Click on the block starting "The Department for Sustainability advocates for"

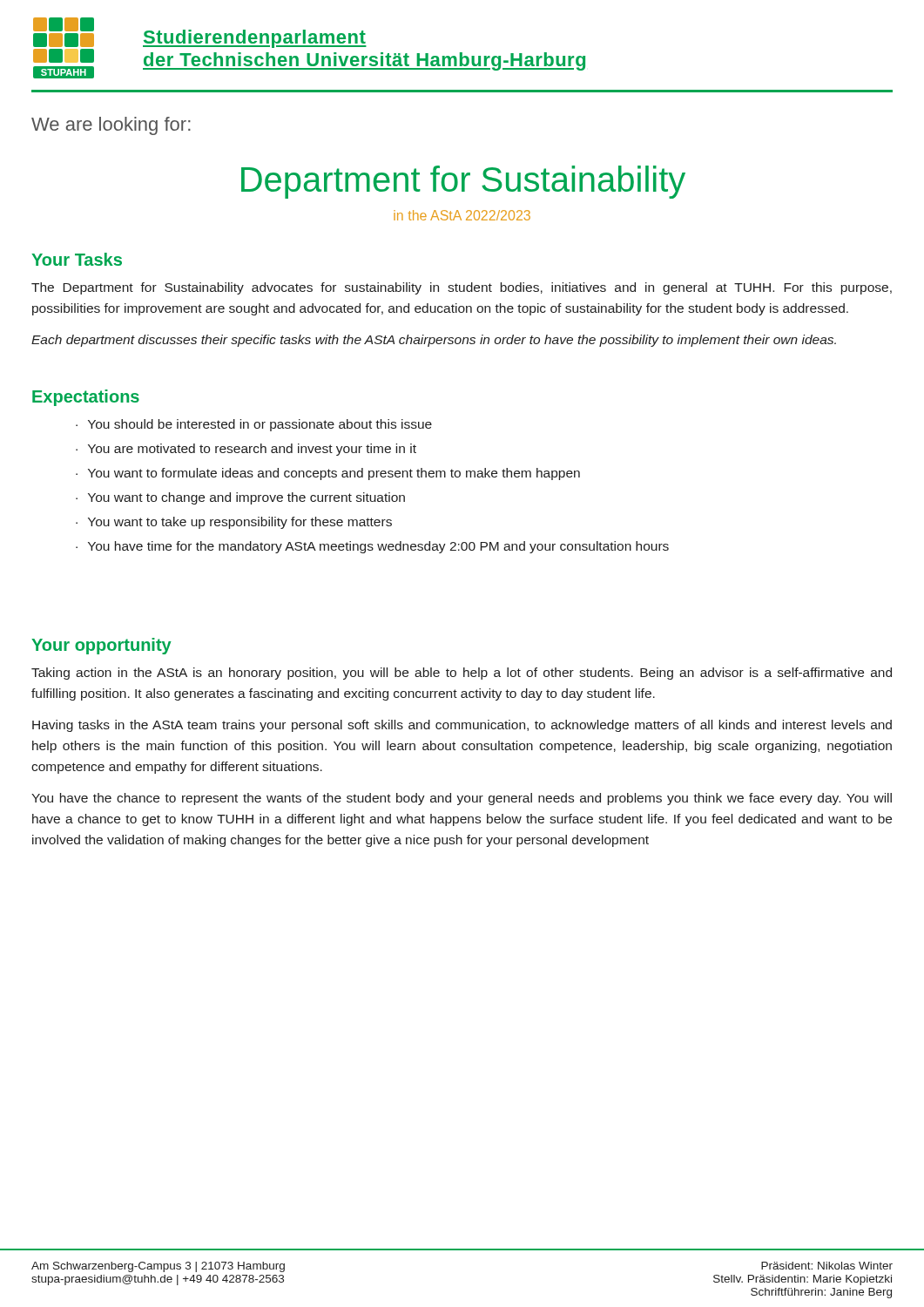[462, 298]
